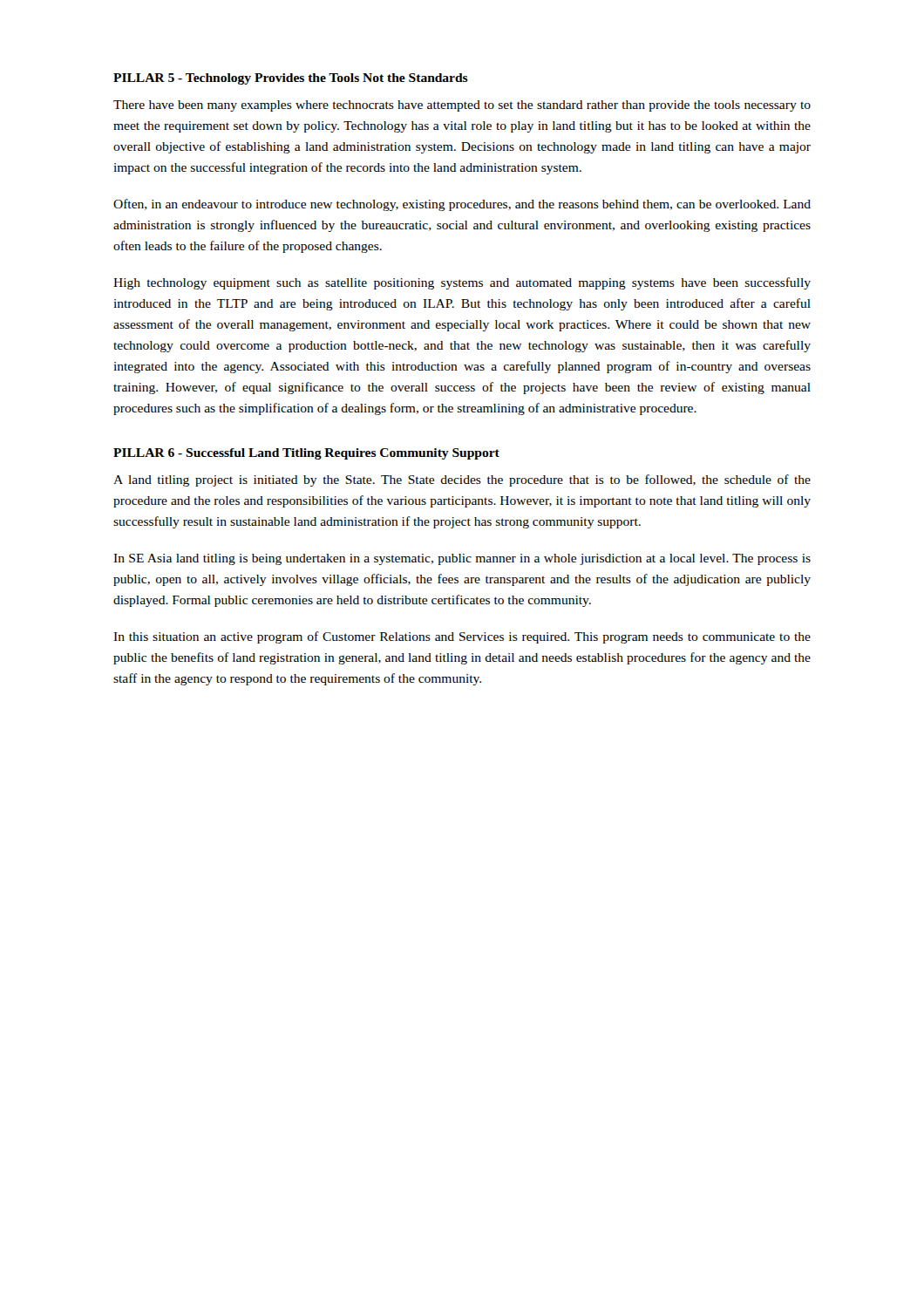Point to the element starting "PILLAR 5 - Technology Provides the Tools Not"
This screenshot has width=924, height=1308.
click(x=291, y=77)
